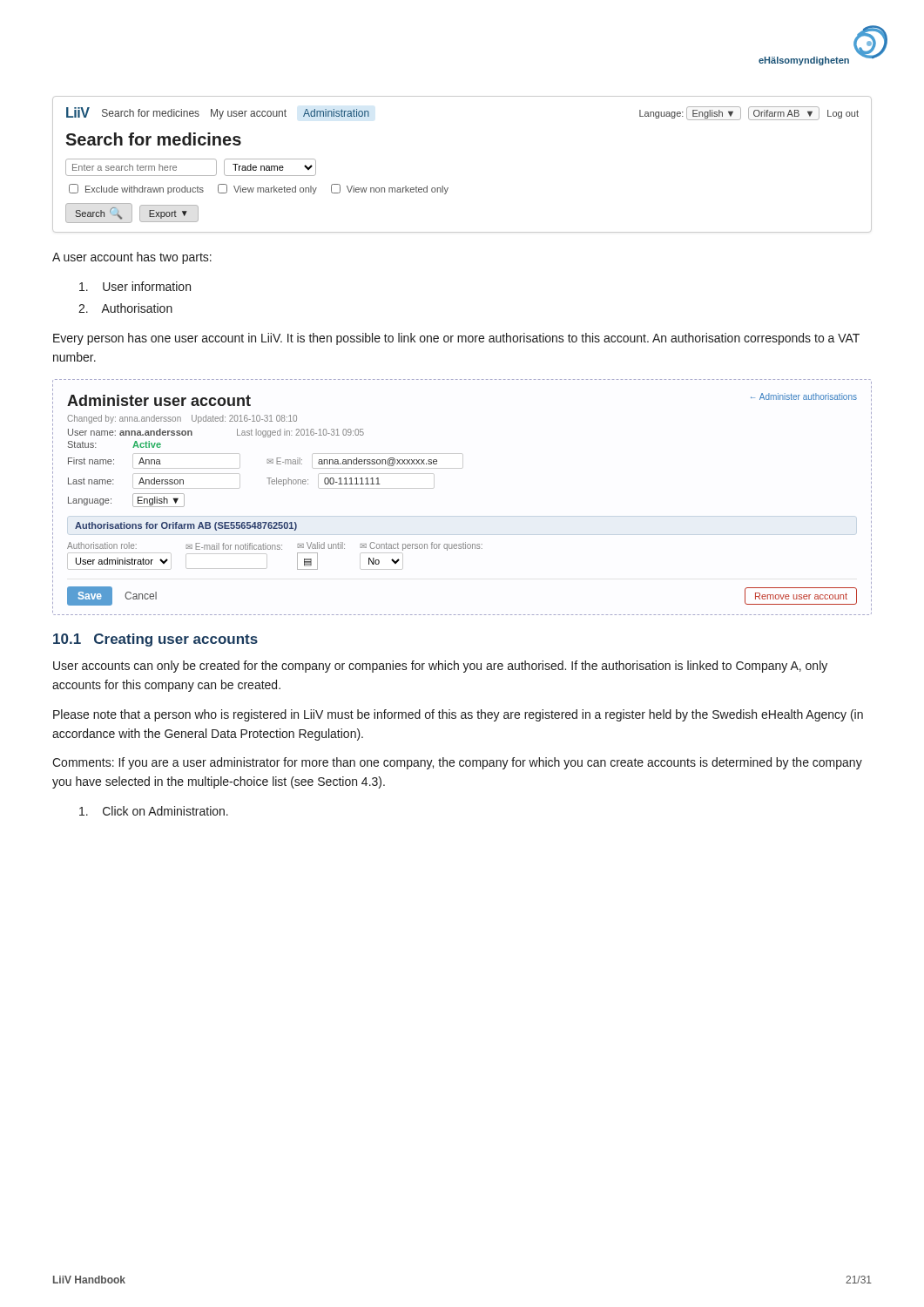Point to the block beginning "Comments: If you are"
This screenshot has height=1307, width=924.
click(457, 772)
